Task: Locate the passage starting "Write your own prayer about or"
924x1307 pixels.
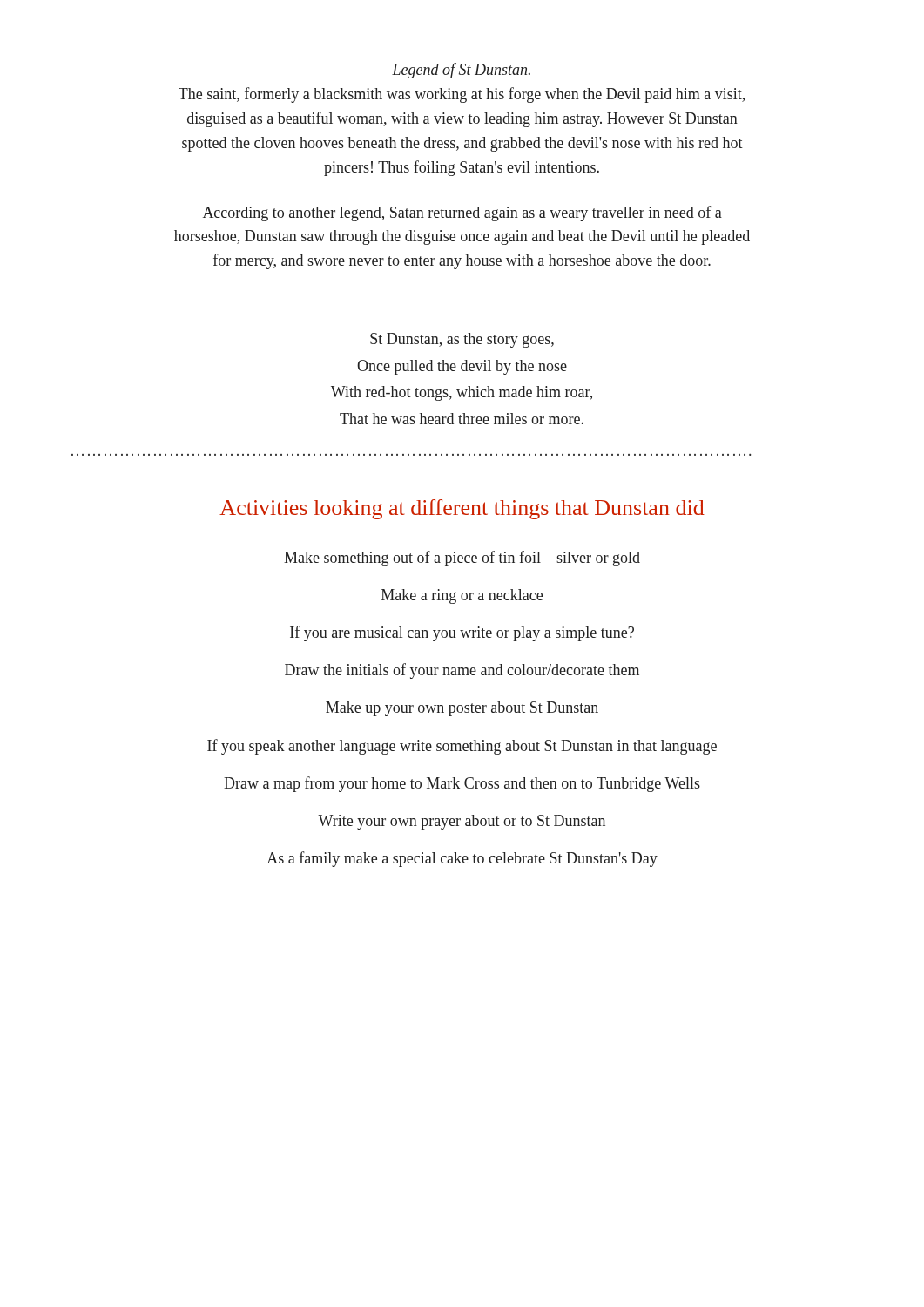Action: click(462, 821)
